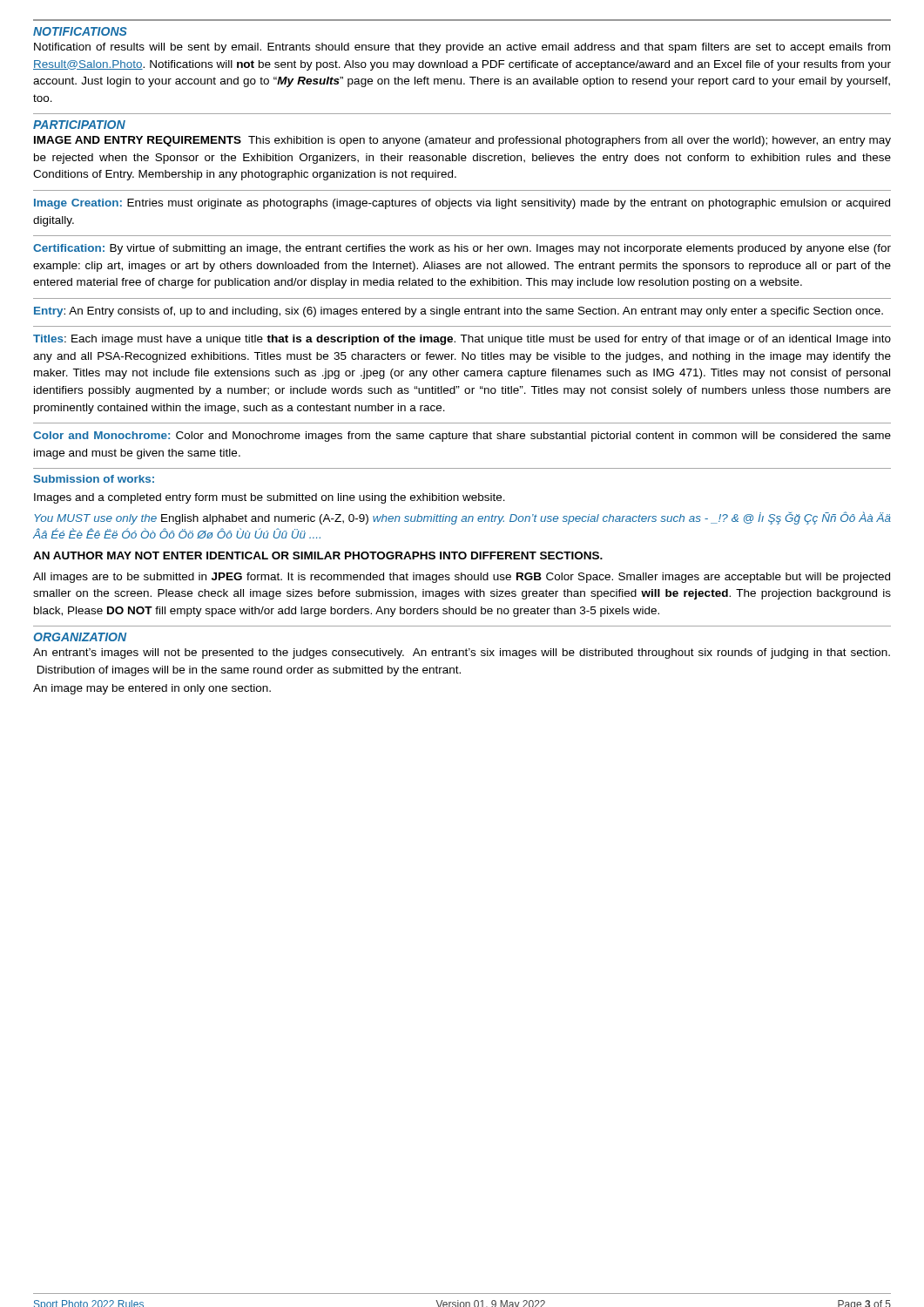Select the passage starting "Submission of works:"
The image size is (924, 1307).
pyautogui.click(x=462, y=479)
